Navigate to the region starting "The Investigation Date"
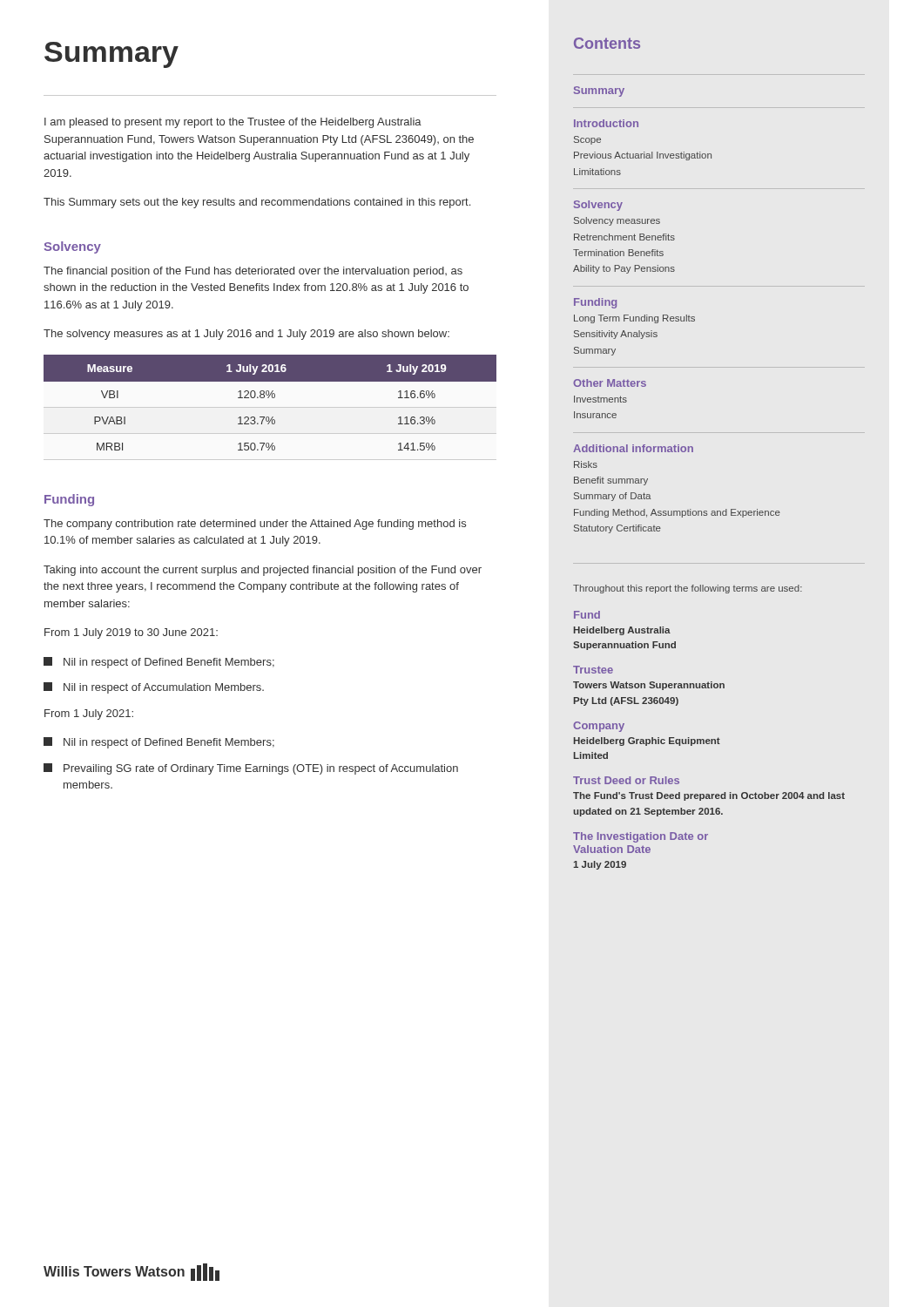The image size is (924, 1307). [641, 837]
